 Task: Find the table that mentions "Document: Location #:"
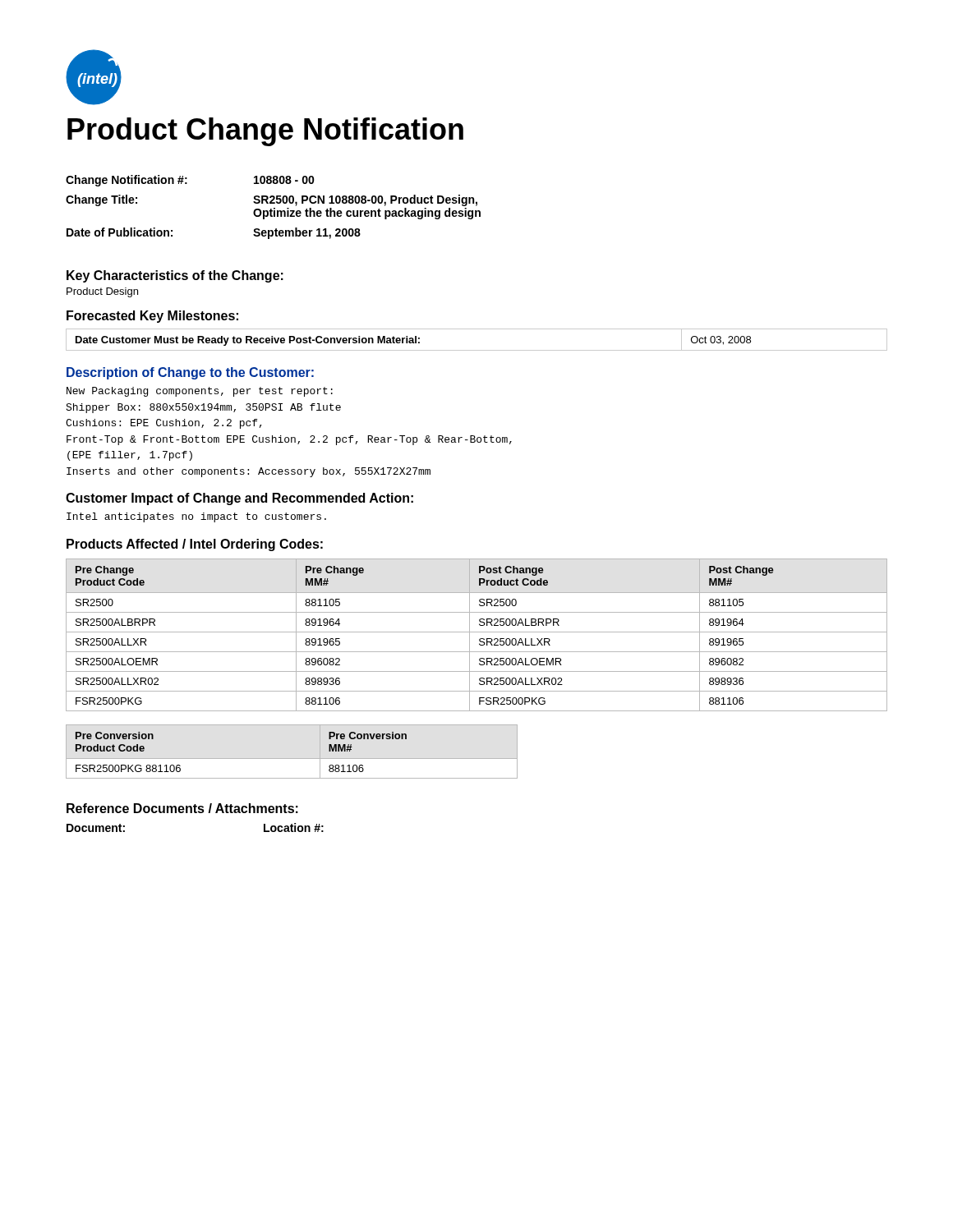tap(476, 827)
